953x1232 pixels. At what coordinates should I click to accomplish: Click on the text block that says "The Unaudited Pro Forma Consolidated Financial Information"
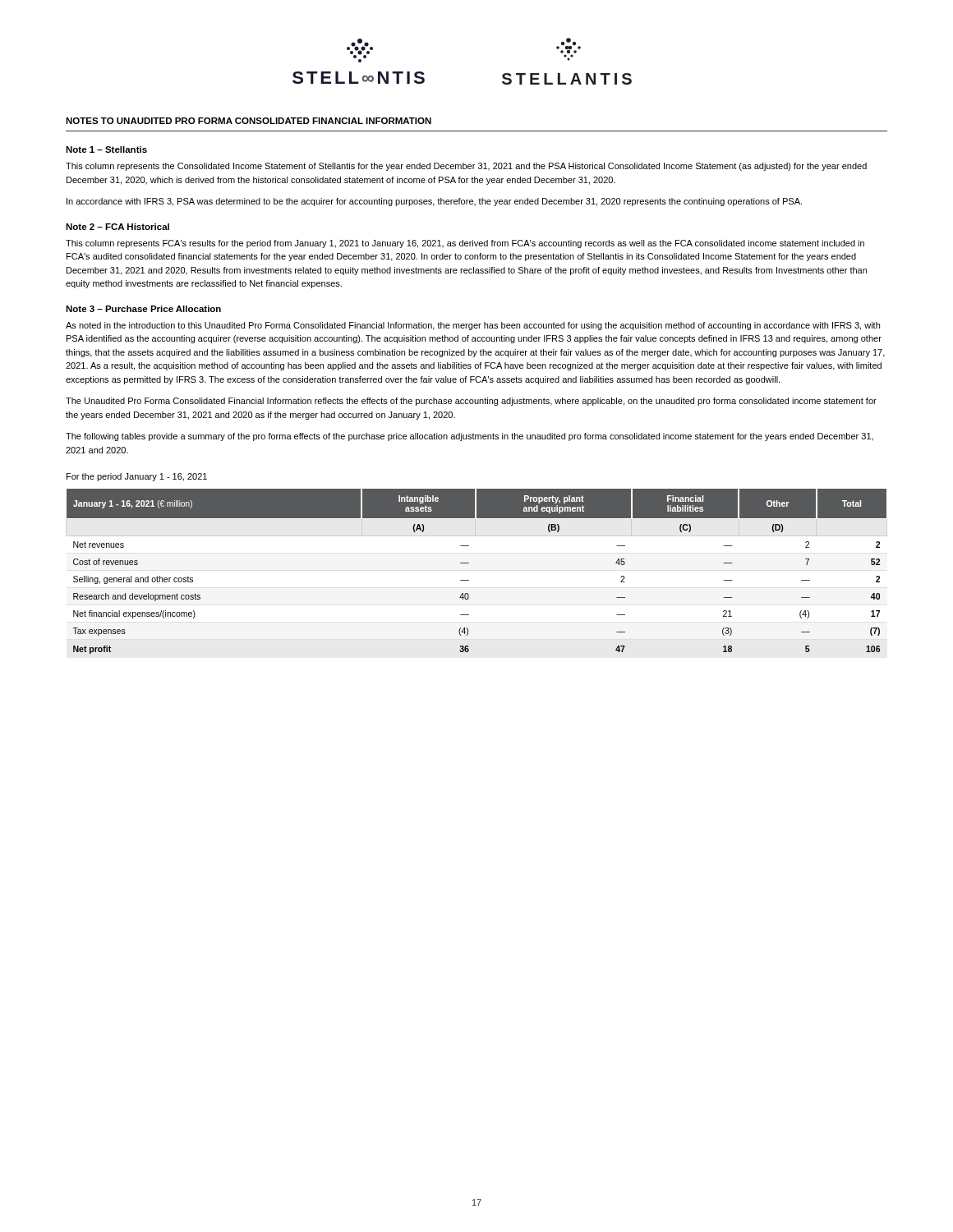471,408
